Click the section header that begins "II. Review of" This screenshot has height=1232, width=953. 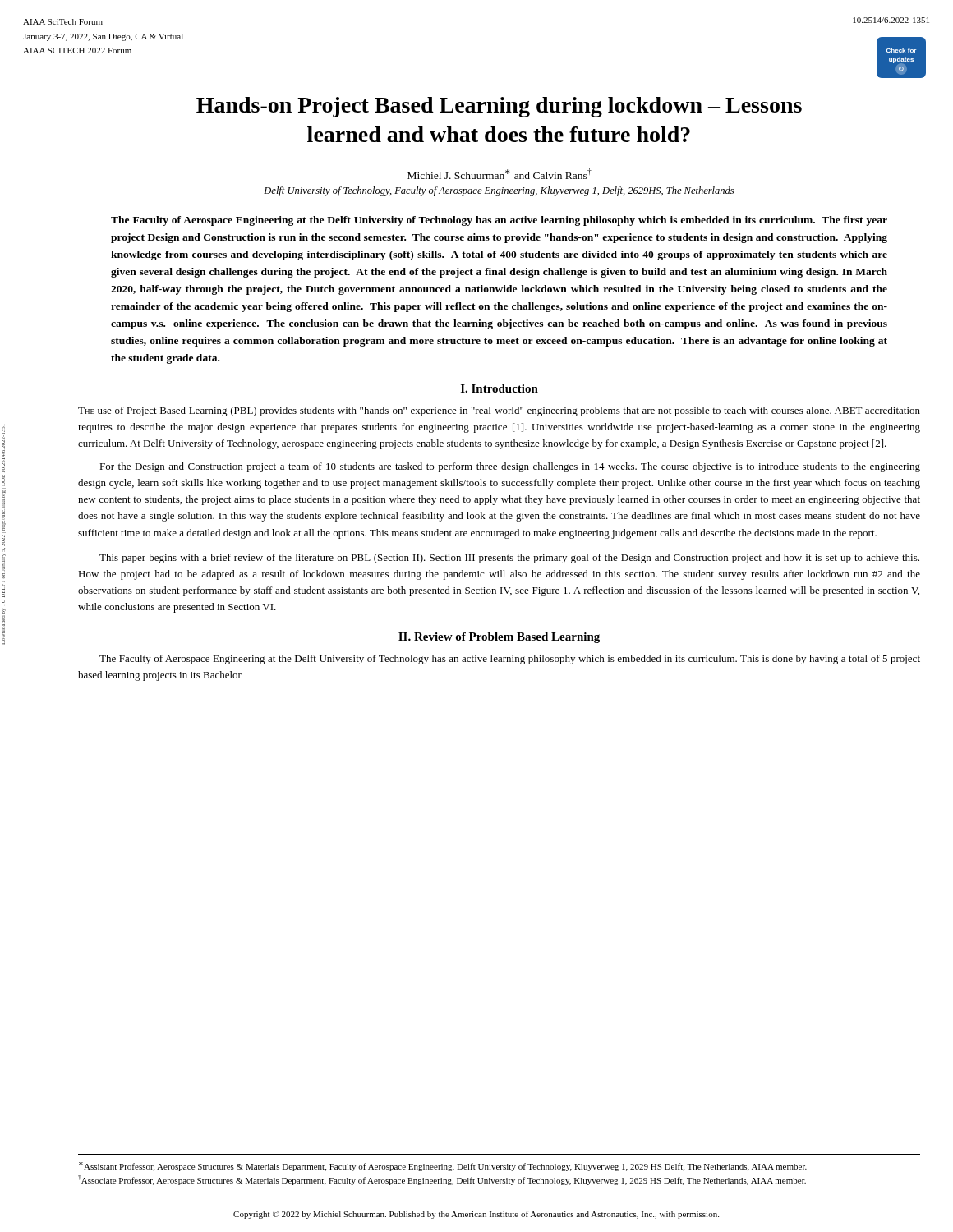[x=499, y=637]
